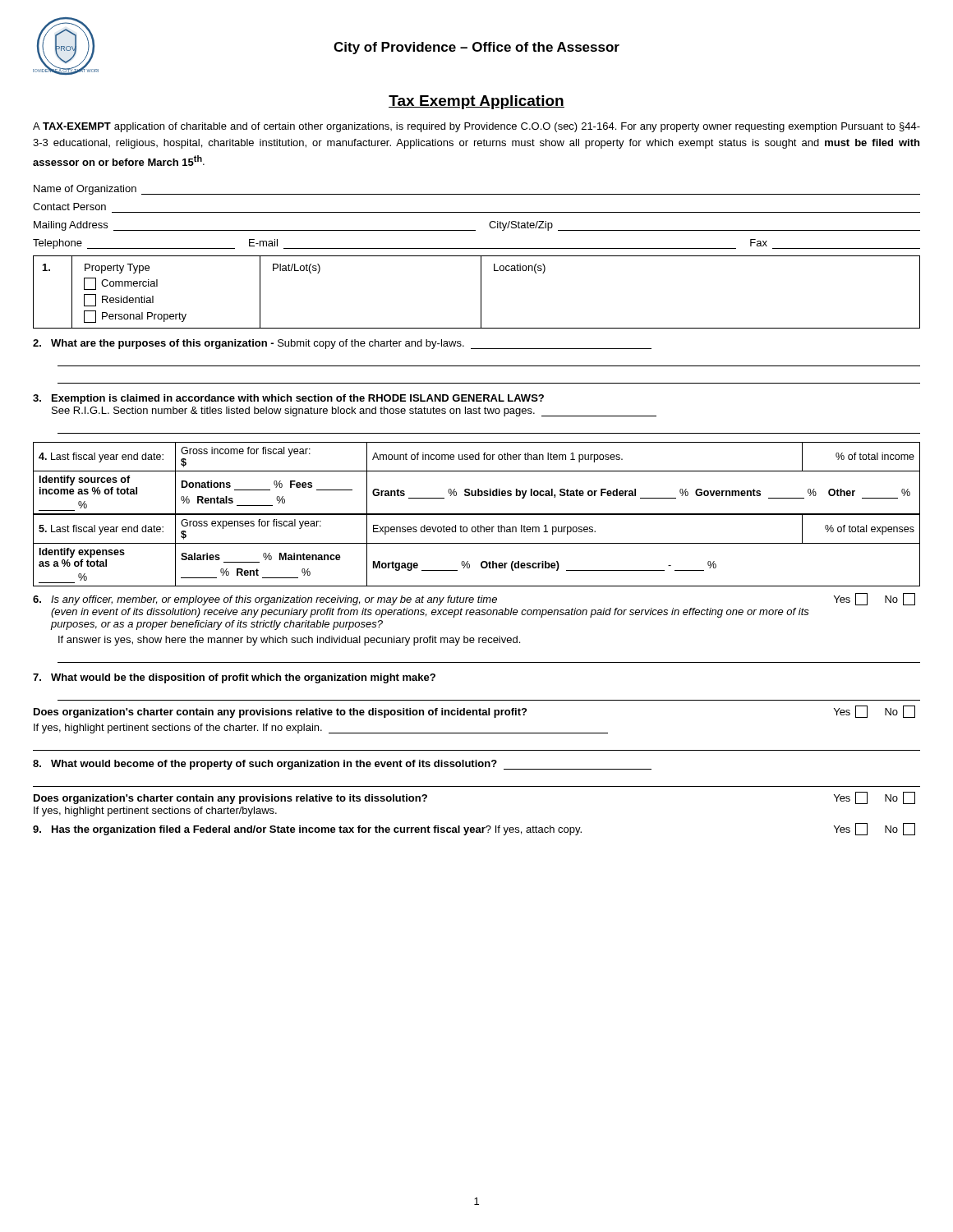This screenshot has width=953, height=1232.
Task: Click on the passage starting "6. Is any officer, member, or employee of"
Action: coord(476,611)
